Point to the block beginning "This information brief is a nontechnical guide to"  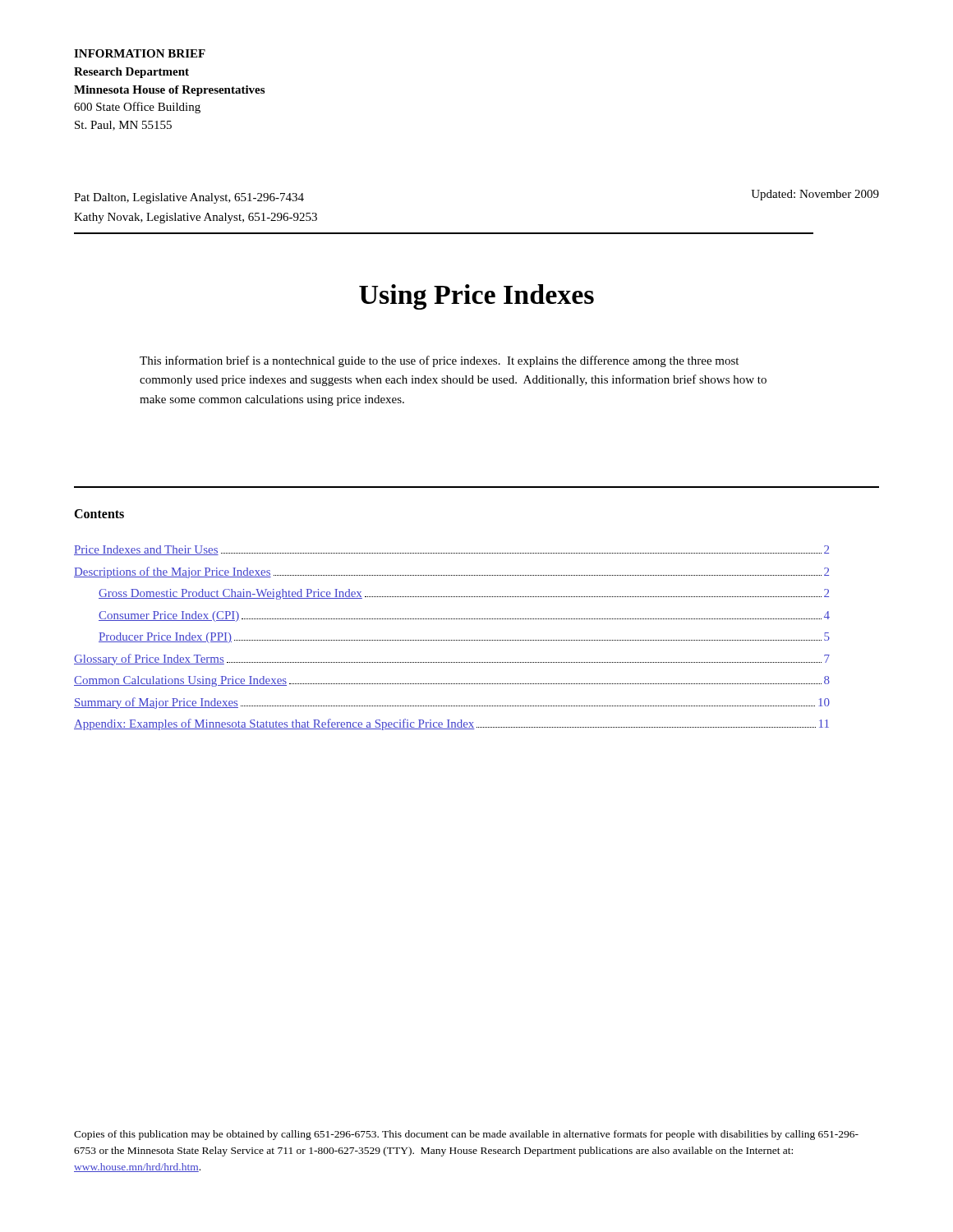tap(460, 380)
